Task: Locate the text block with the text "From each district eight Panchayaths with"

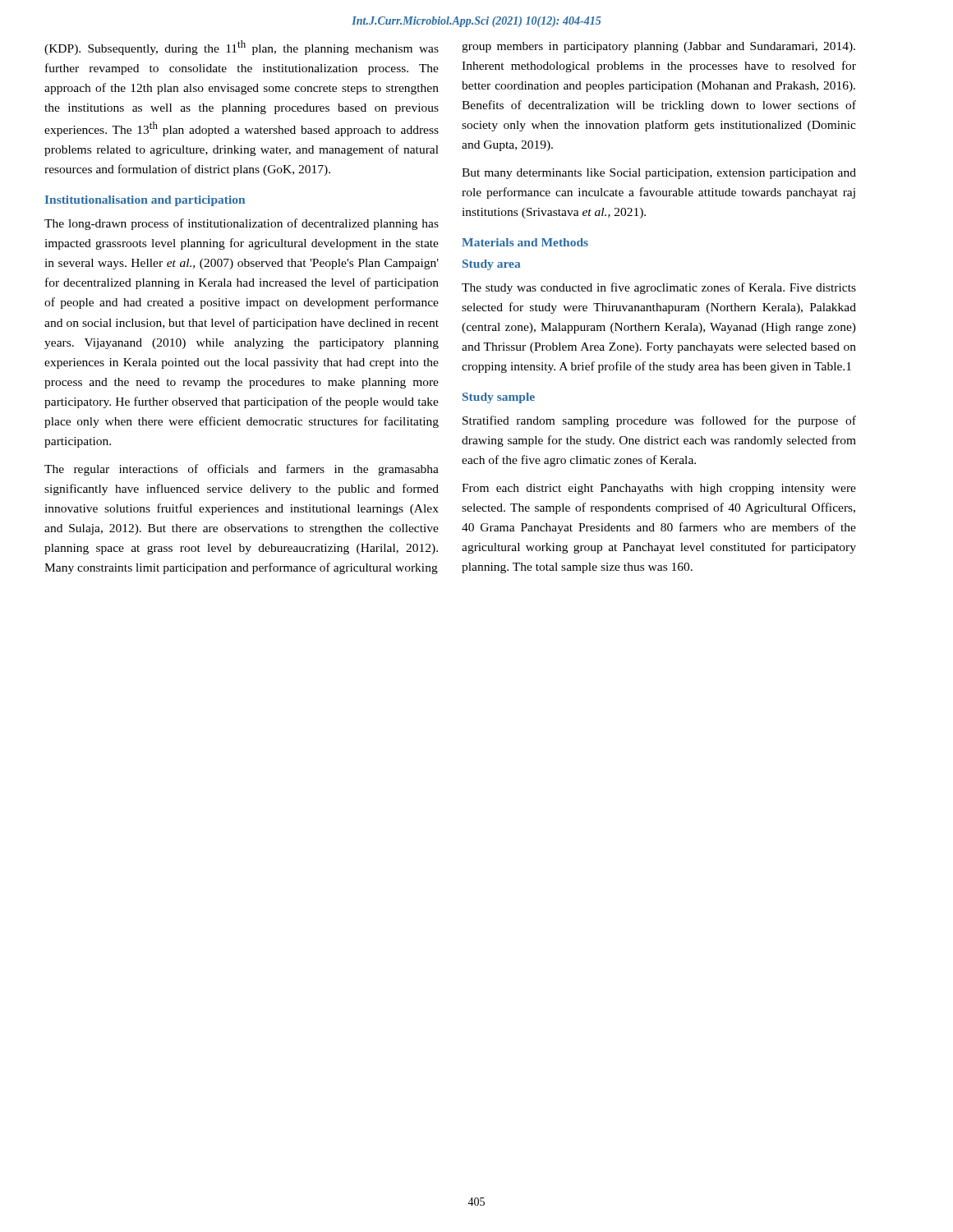Action: [659, 528]
